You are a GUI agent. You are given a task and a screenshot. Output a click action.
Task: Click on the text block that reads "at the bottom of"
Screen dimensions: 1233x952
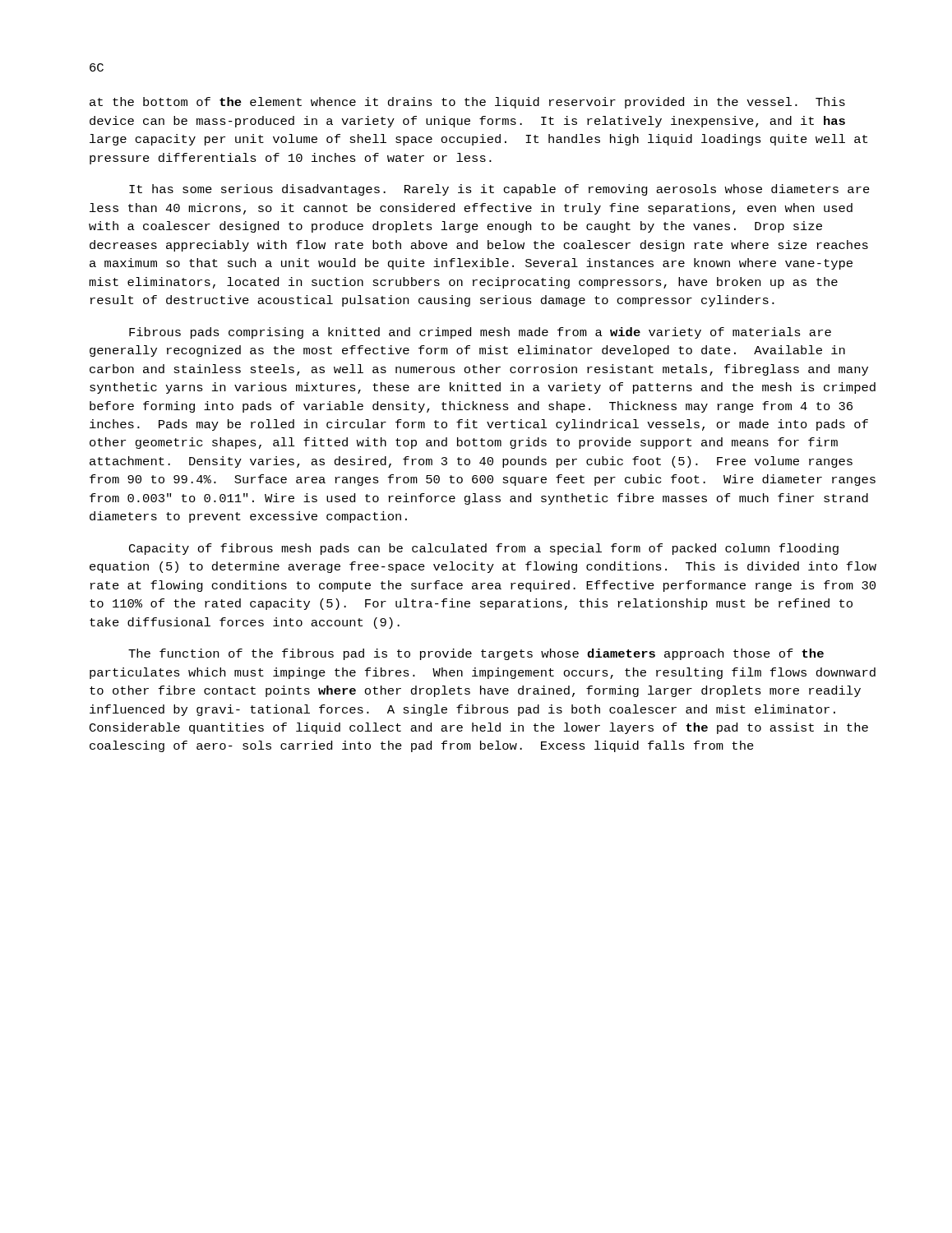click(x=479, y=131)
